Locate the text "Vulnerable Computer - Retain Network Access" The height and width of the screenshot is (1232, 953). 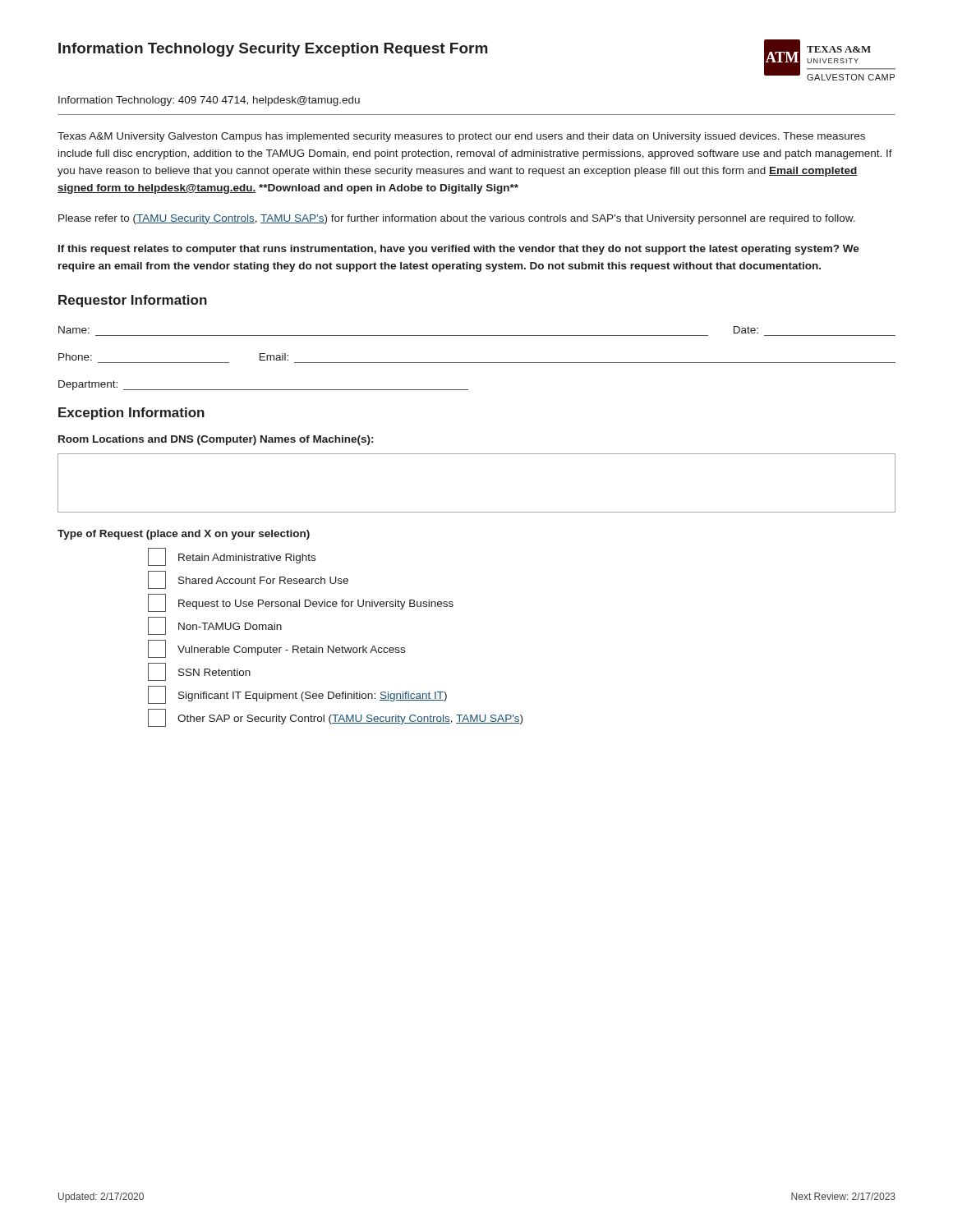coord(277,649)
